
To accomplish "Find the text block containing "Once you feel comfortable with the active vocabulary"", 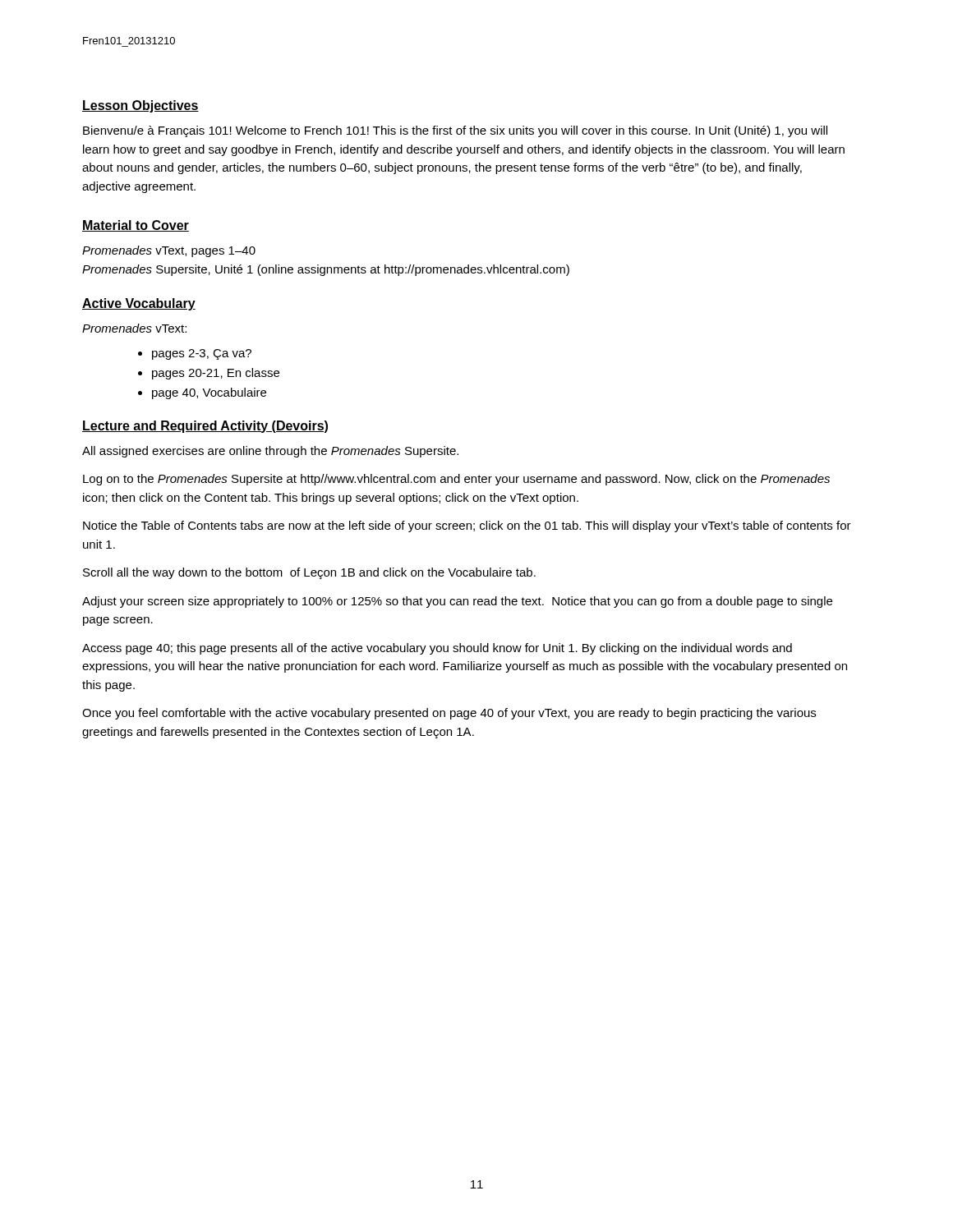I will click(x=449, y=722).
